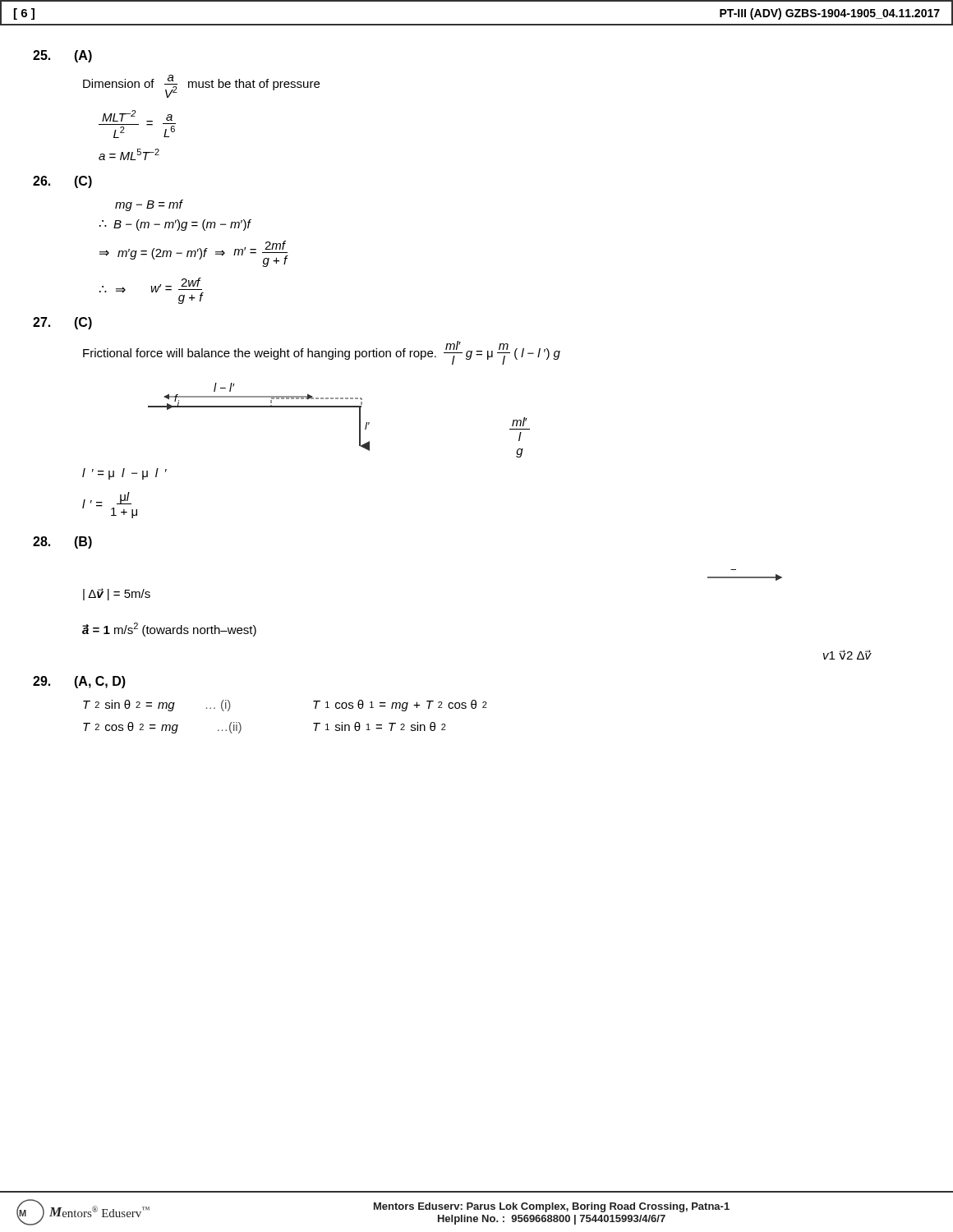The height and width of the screenshot is (1232, 953).
Task: Click on the text starting "a = ML5T−2"
Action: tap(129, 155)
